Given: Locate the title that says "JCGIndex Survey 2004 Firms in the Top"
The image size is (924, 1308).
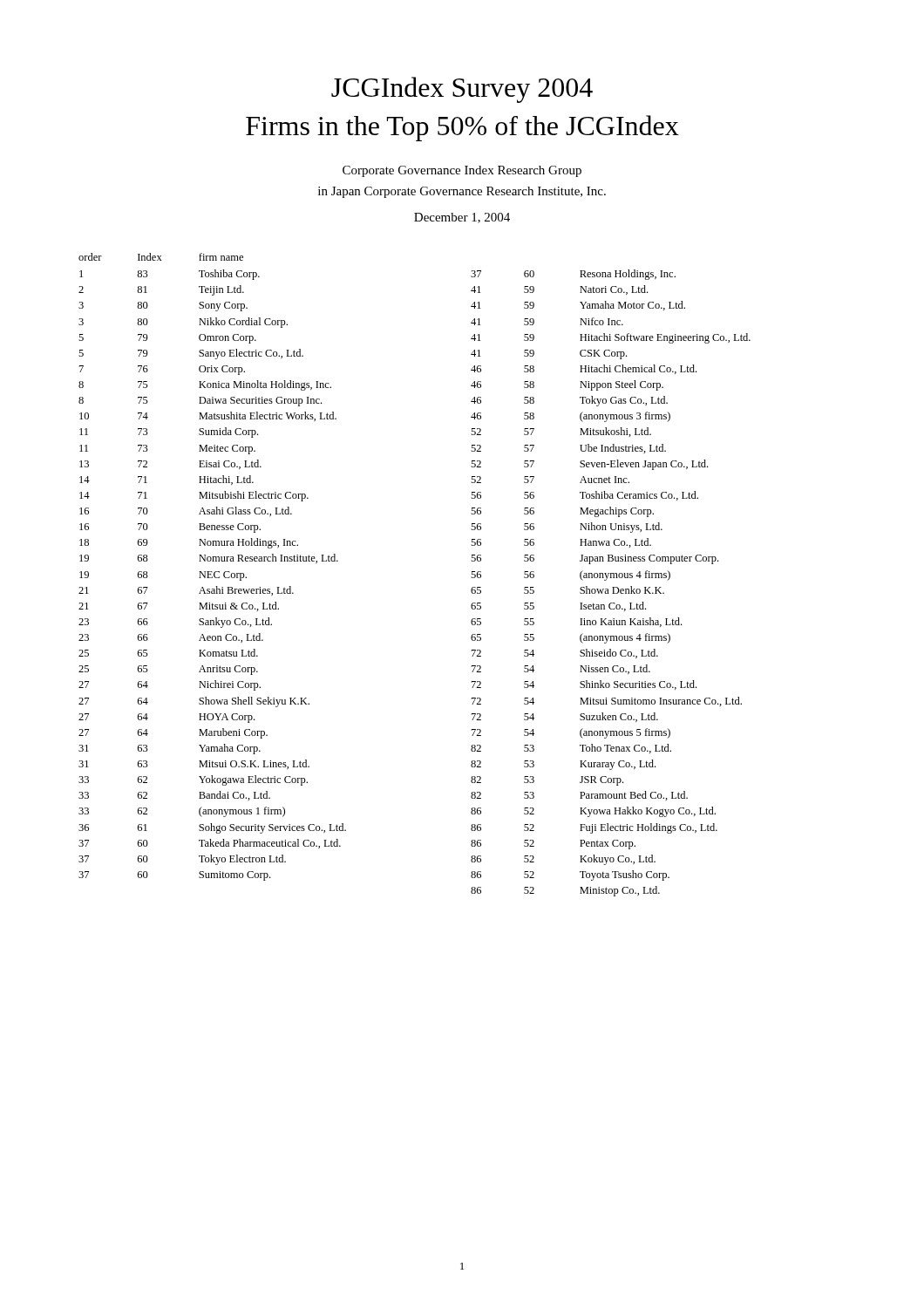Looking at the screenshot, I should pyautogui.click(x=462, y=107).
